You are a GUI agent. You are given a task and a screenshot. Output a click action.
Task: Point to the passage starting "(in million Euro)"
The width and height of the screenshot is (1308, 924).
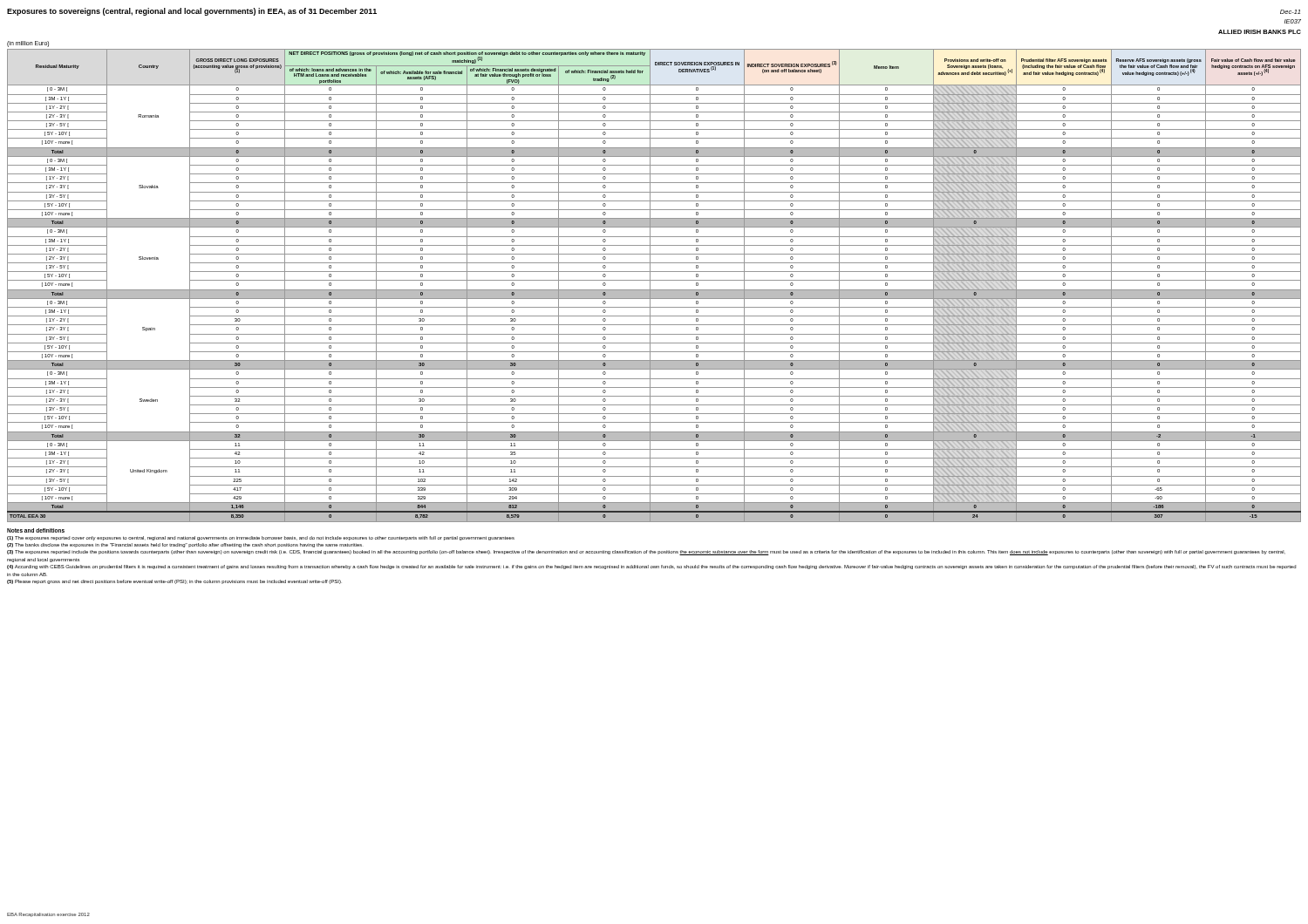pos(28,43)
